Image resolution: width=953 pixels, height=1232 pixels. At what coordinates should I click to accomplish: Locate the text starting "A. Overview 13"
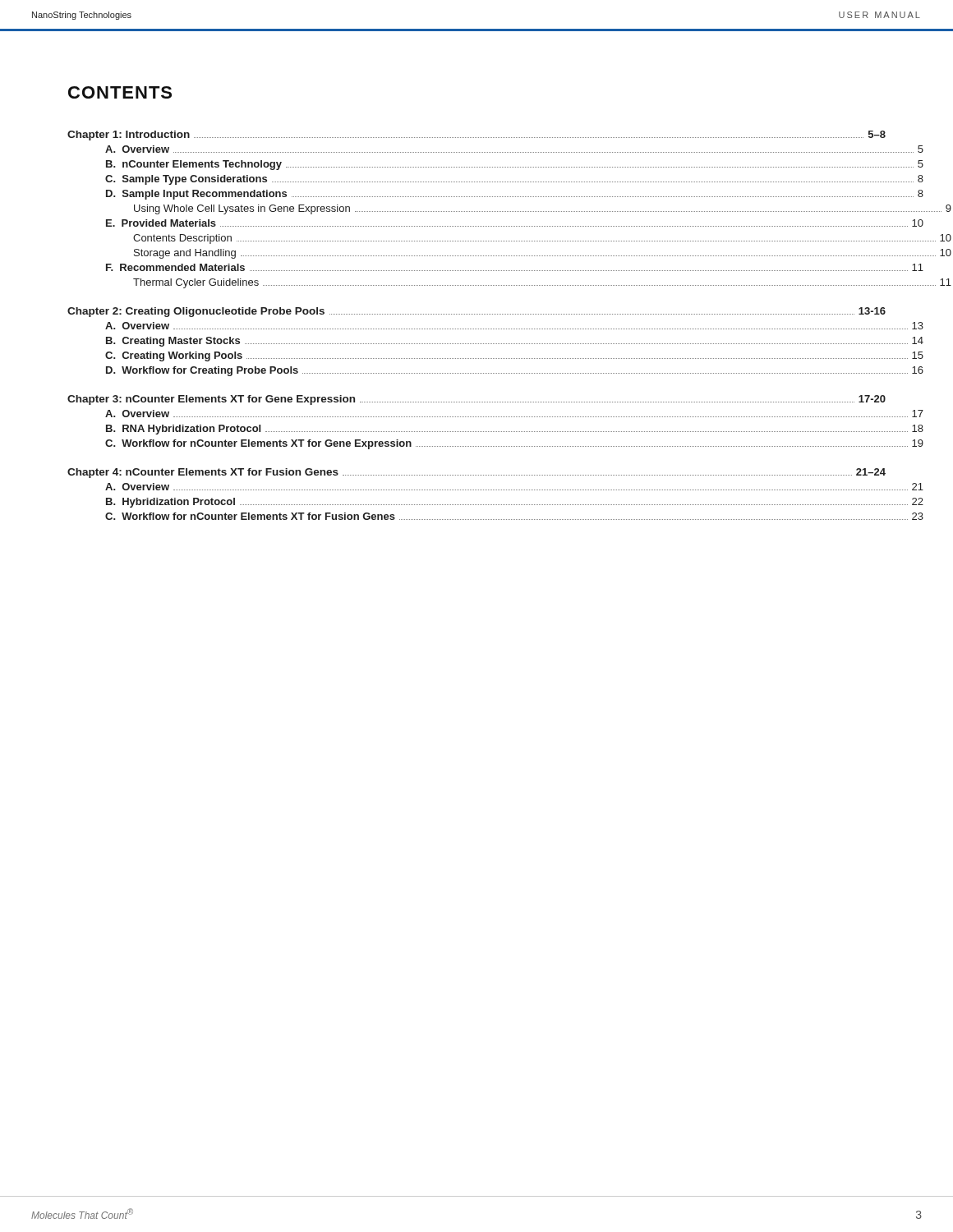[514, 326]
